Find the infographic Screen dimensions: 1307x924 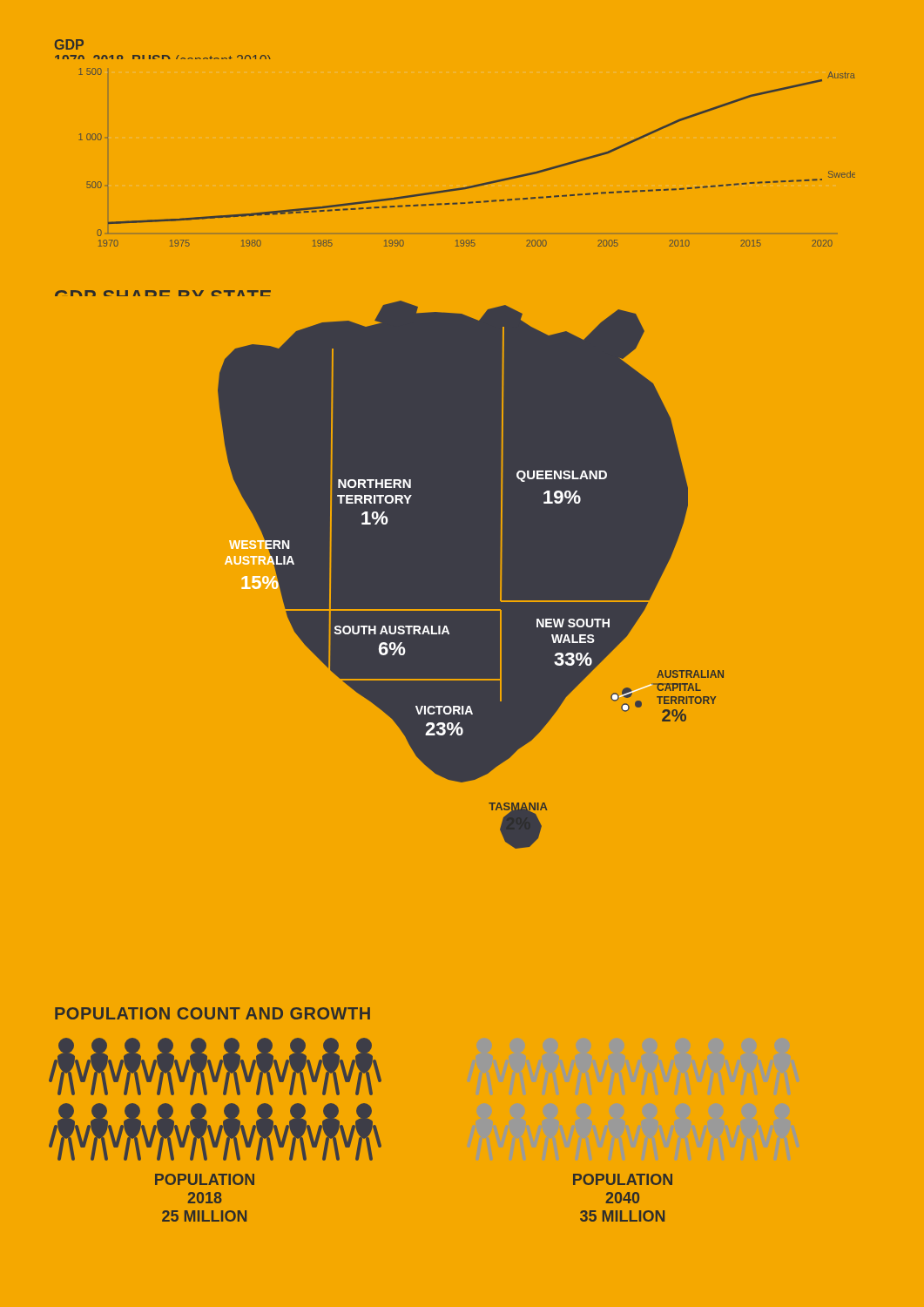pos(462,1146)
